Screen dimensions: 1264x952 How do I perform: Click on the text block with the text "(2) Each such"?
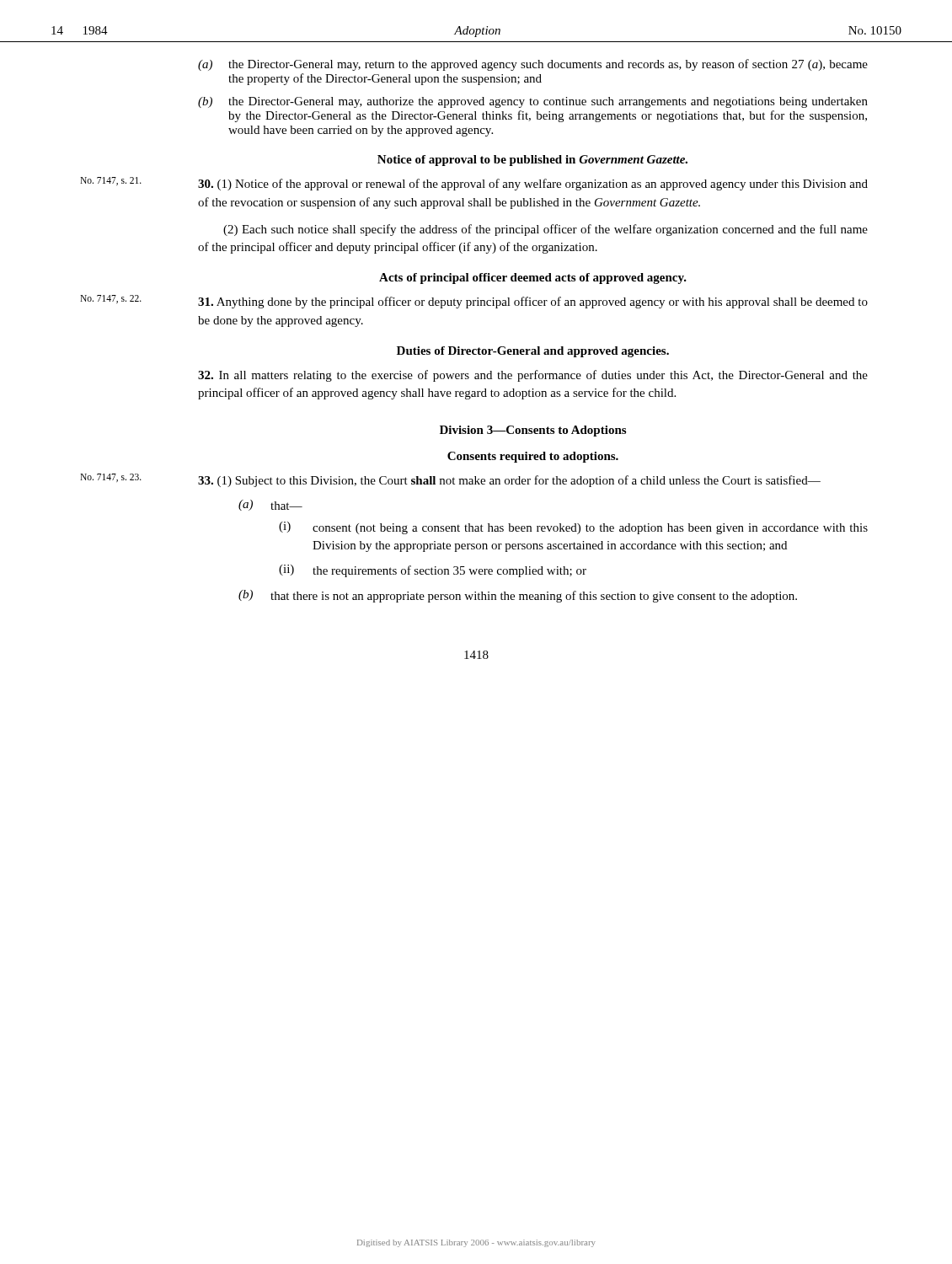click(533, 238)
